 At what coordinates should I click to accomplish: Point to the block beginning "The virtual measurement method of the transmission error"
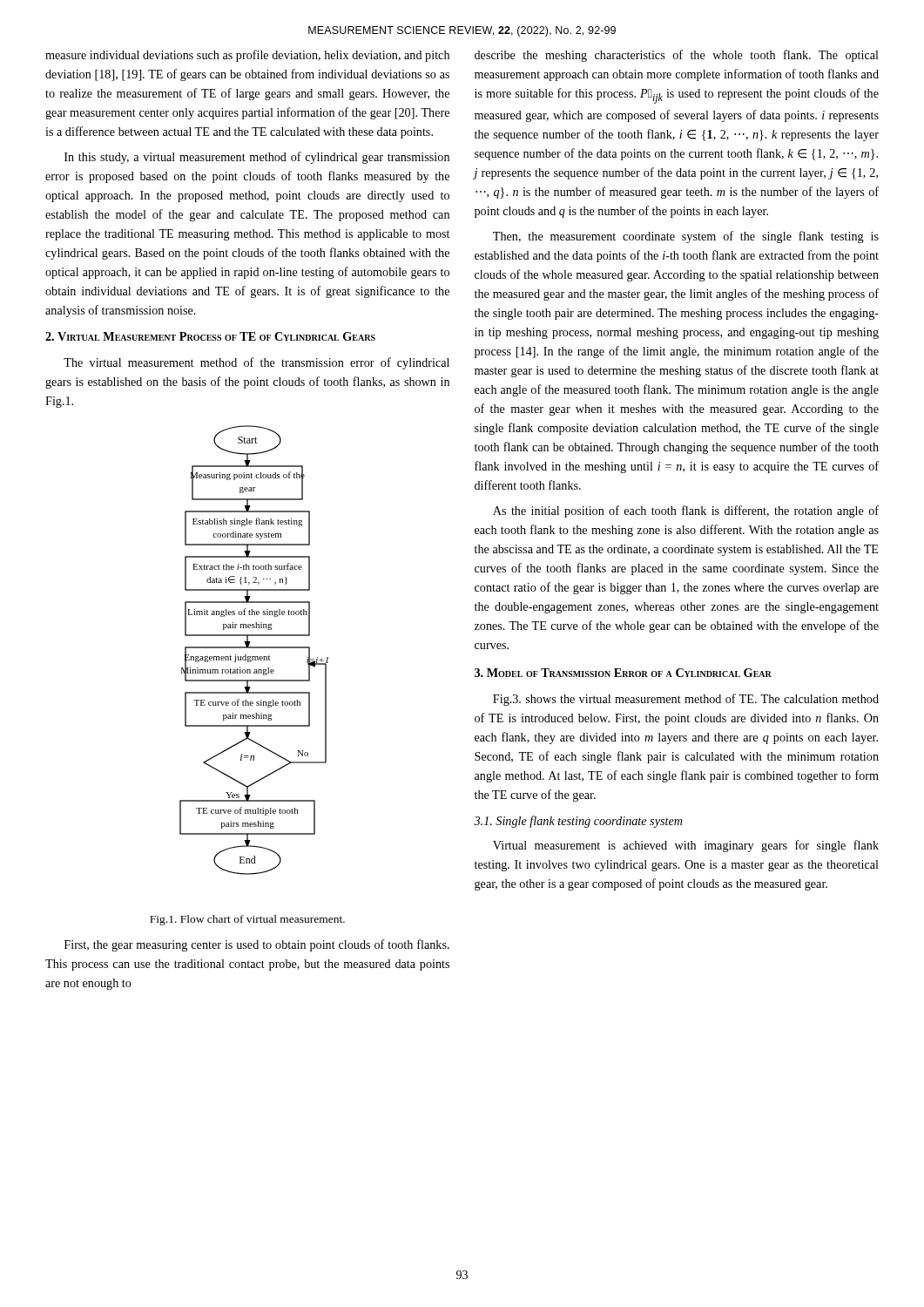pyautogui.click(x=248, y=382)
